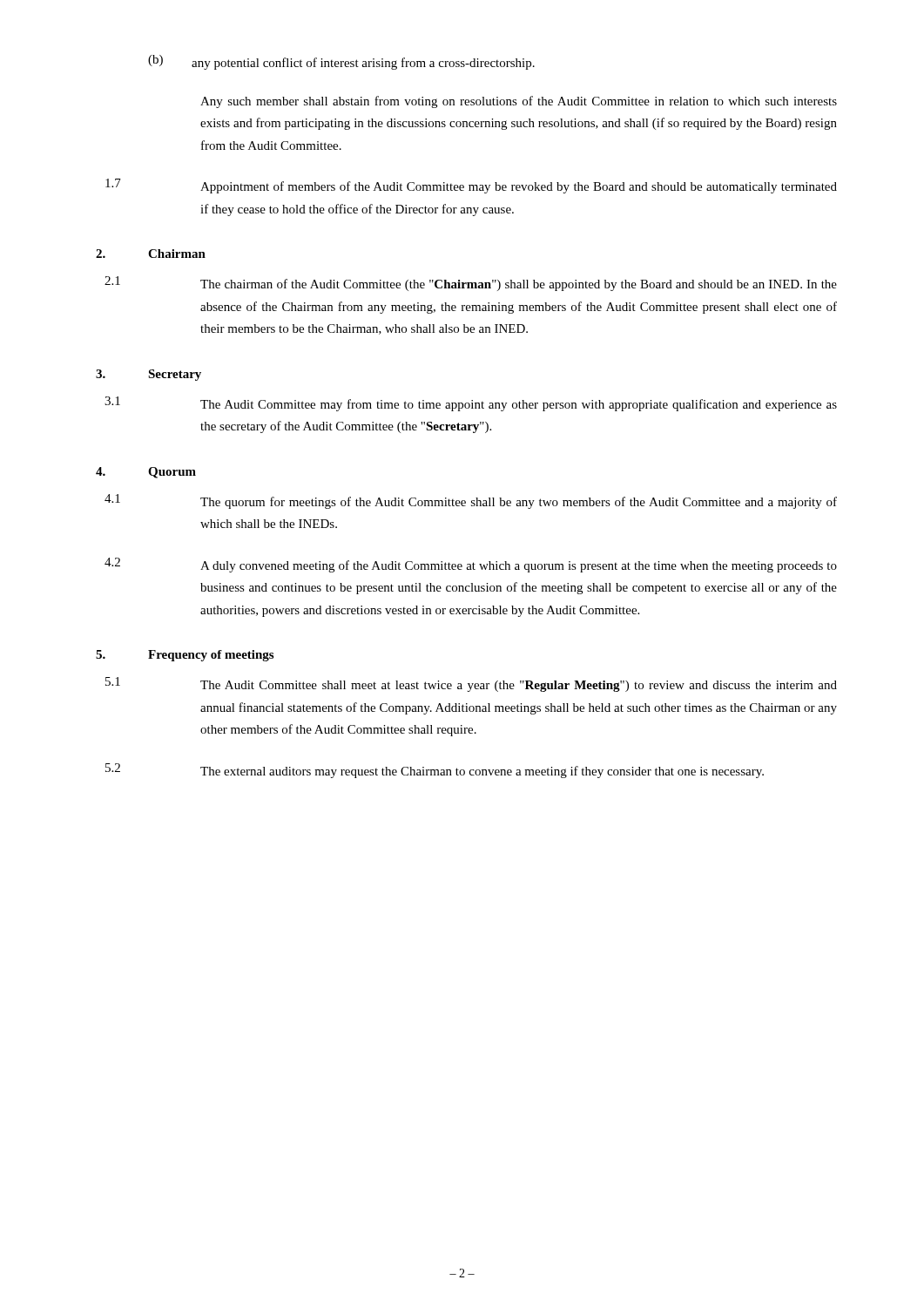Select the section header that says "2. Chairman"
924x1307 pixels.
pos(151,254)
